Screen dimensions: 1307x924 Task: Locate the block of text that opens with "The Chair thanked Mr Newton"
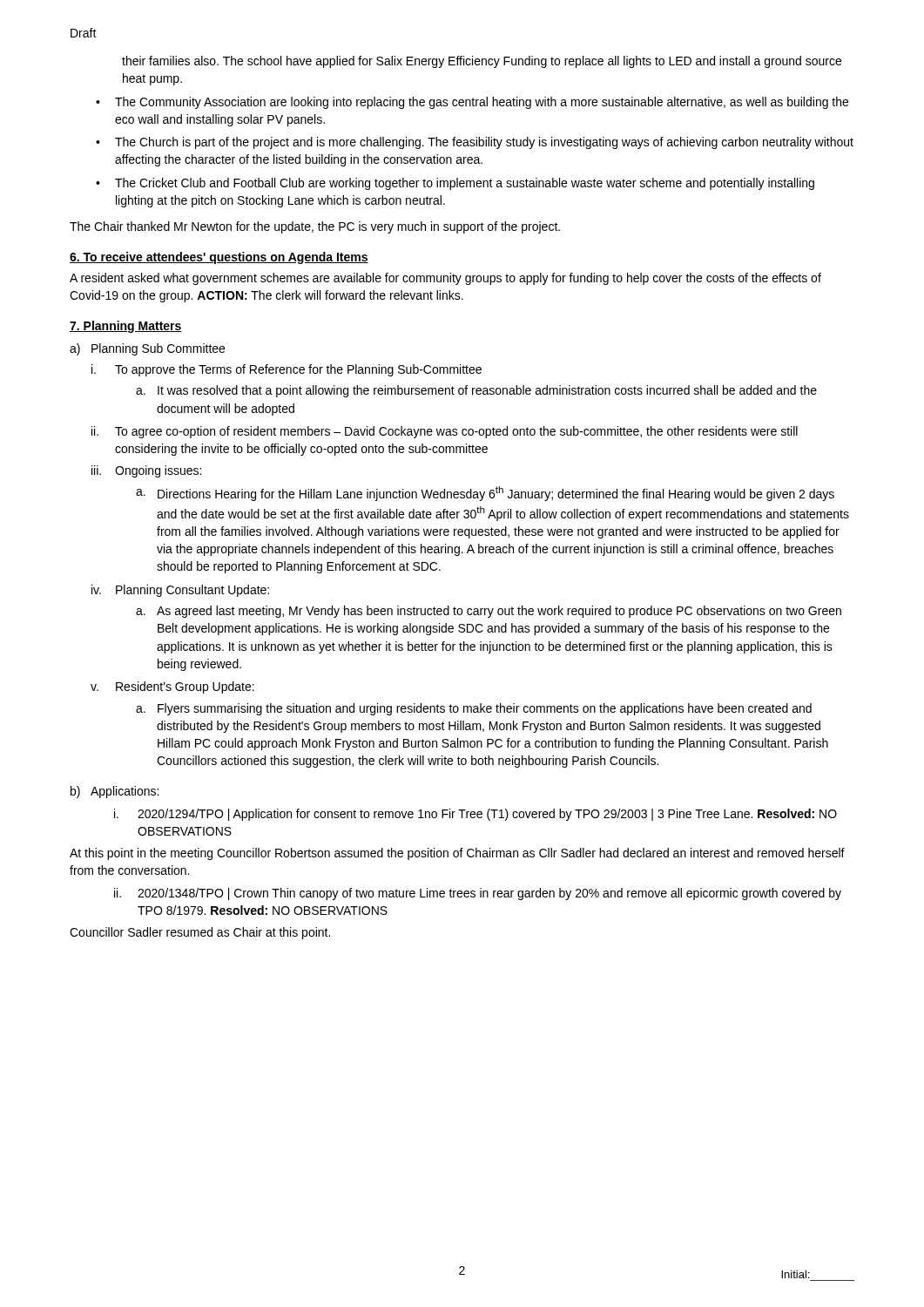point(315,227)
